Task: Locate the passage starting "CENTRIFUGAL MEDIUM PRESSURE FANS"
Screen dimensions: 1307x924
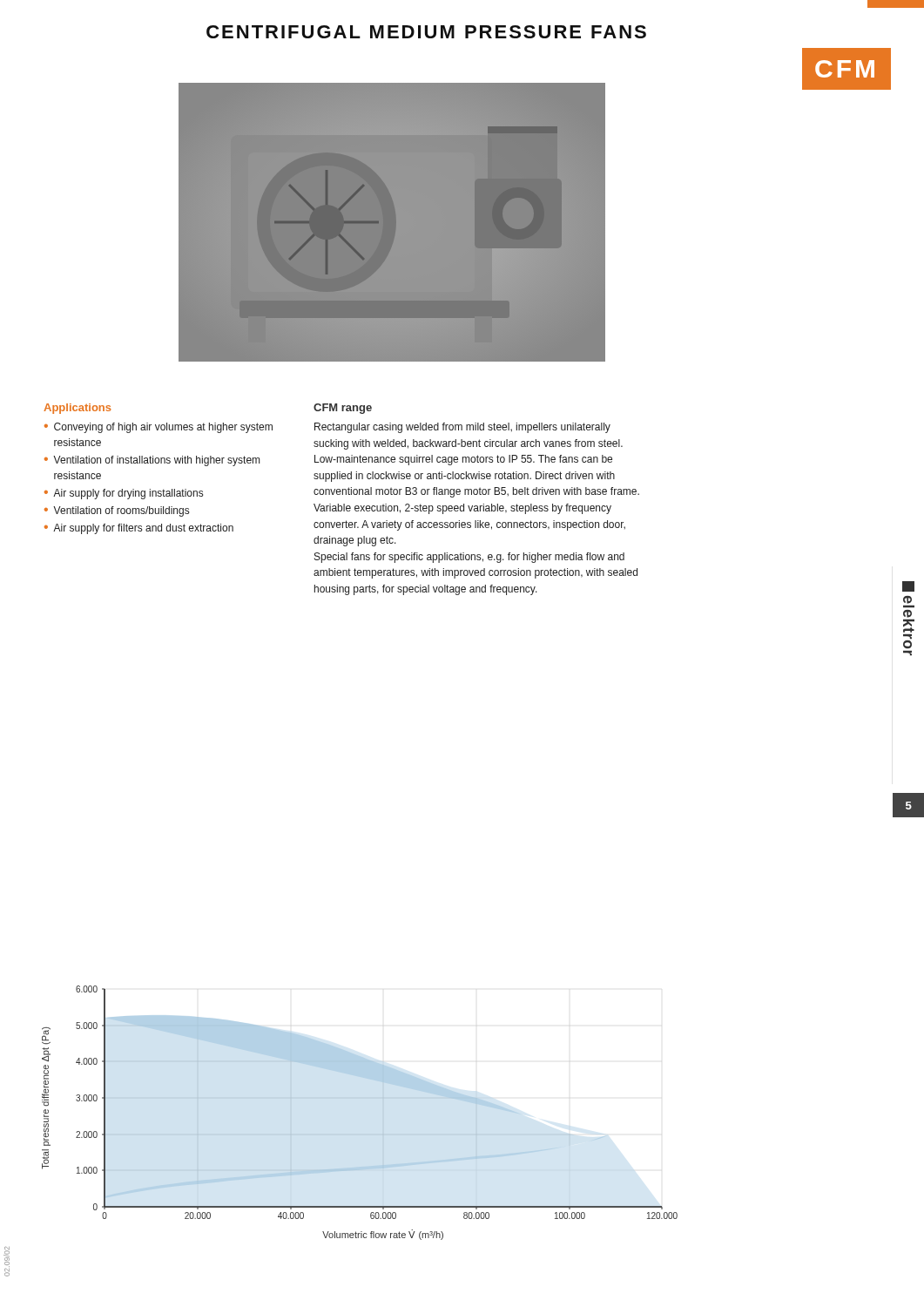Action: [427, 32]
